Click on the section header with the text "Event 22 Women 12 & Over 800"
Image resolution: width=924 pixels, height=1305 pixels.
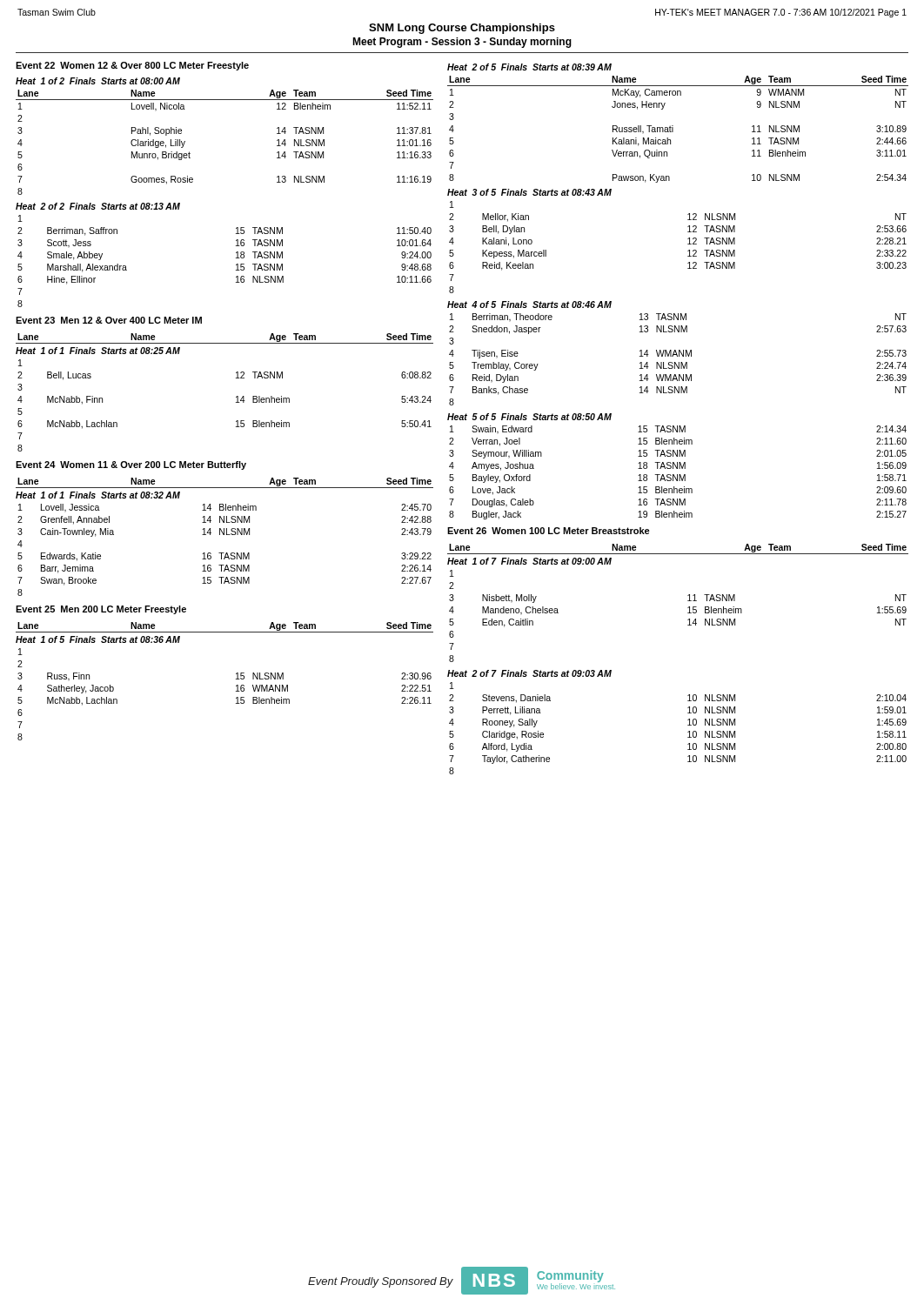(x=224, y=65)
